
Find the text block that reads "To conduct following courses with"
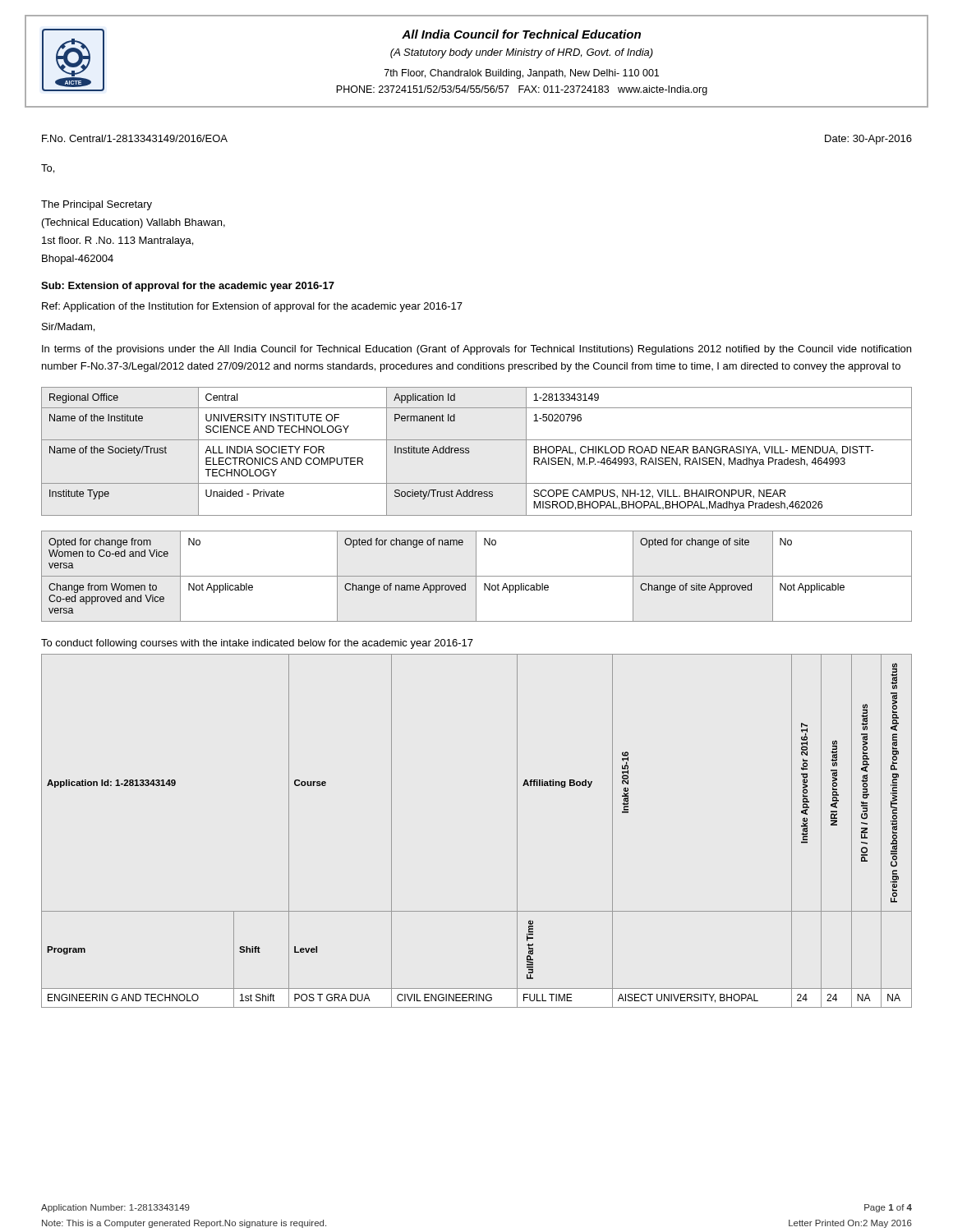click(x=257, y=643)
